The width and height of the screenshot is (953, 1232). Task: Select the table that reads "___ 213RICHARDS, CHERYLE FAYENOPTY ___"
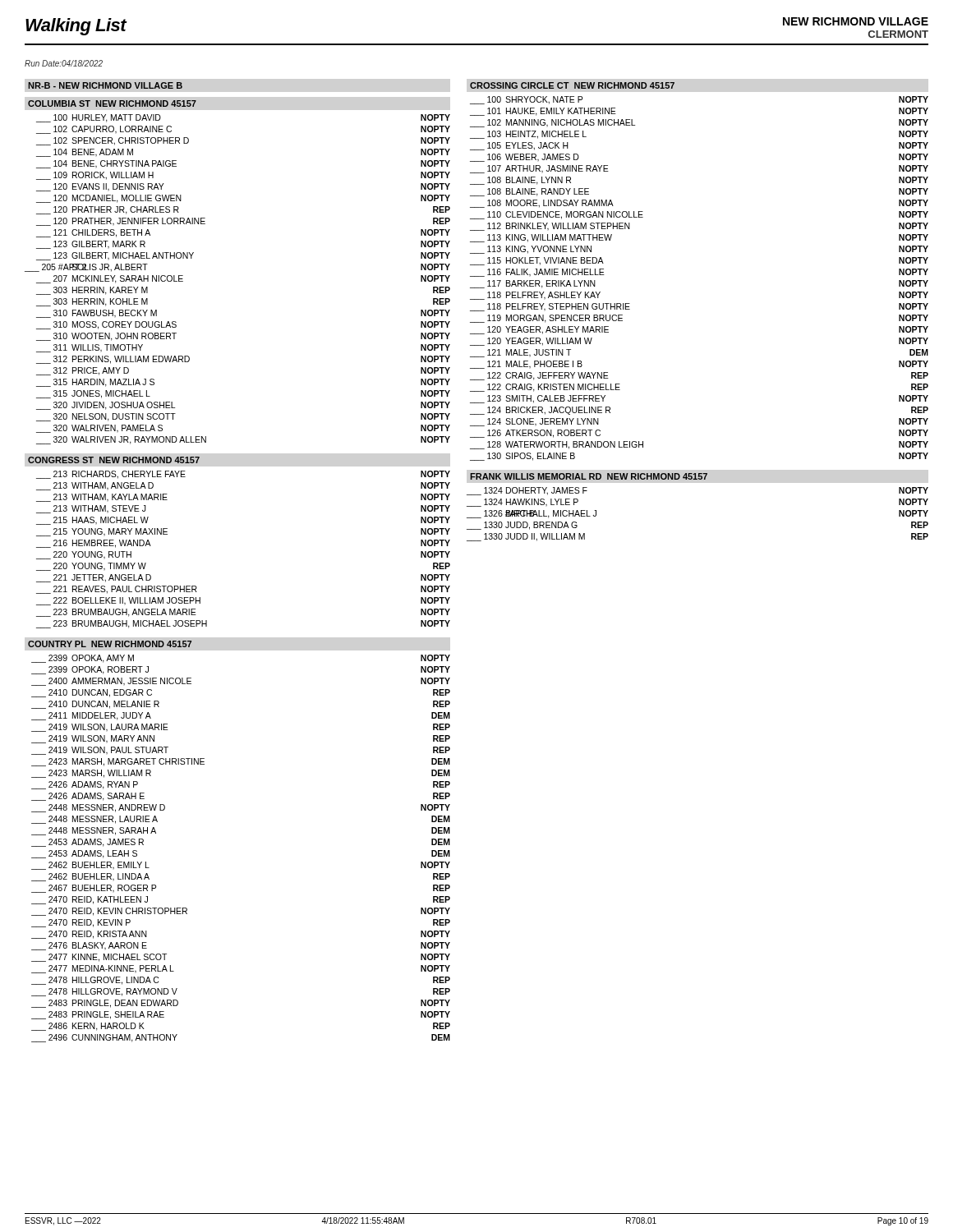pyautogui.click(x=237, y=549)
